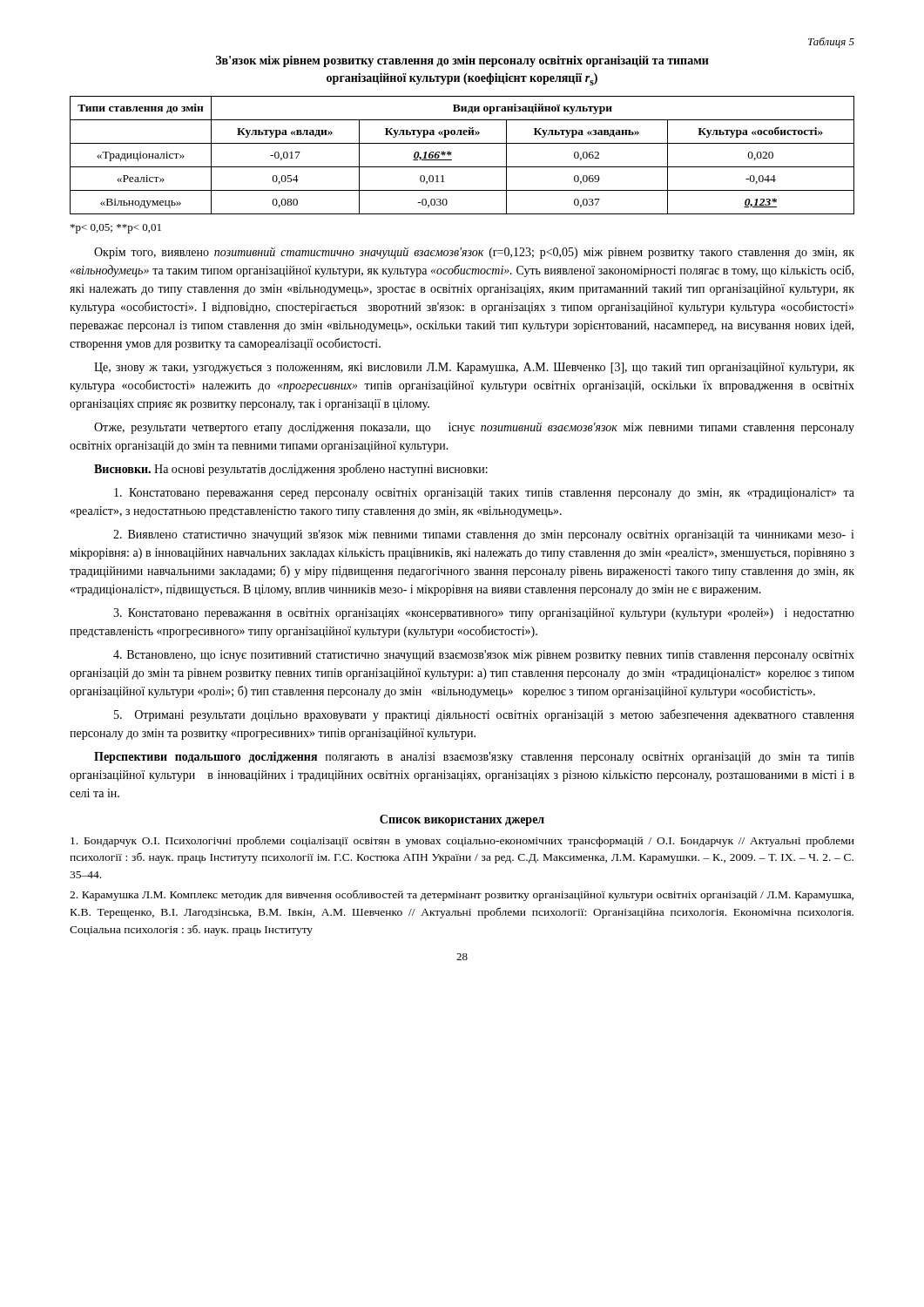The height and width of the screenshot is (1307, 924).
Task: Where is the passage that starts "Отже, результати четвертого етапу дослідження показали, що існує"?
Action: pos(462,436)
